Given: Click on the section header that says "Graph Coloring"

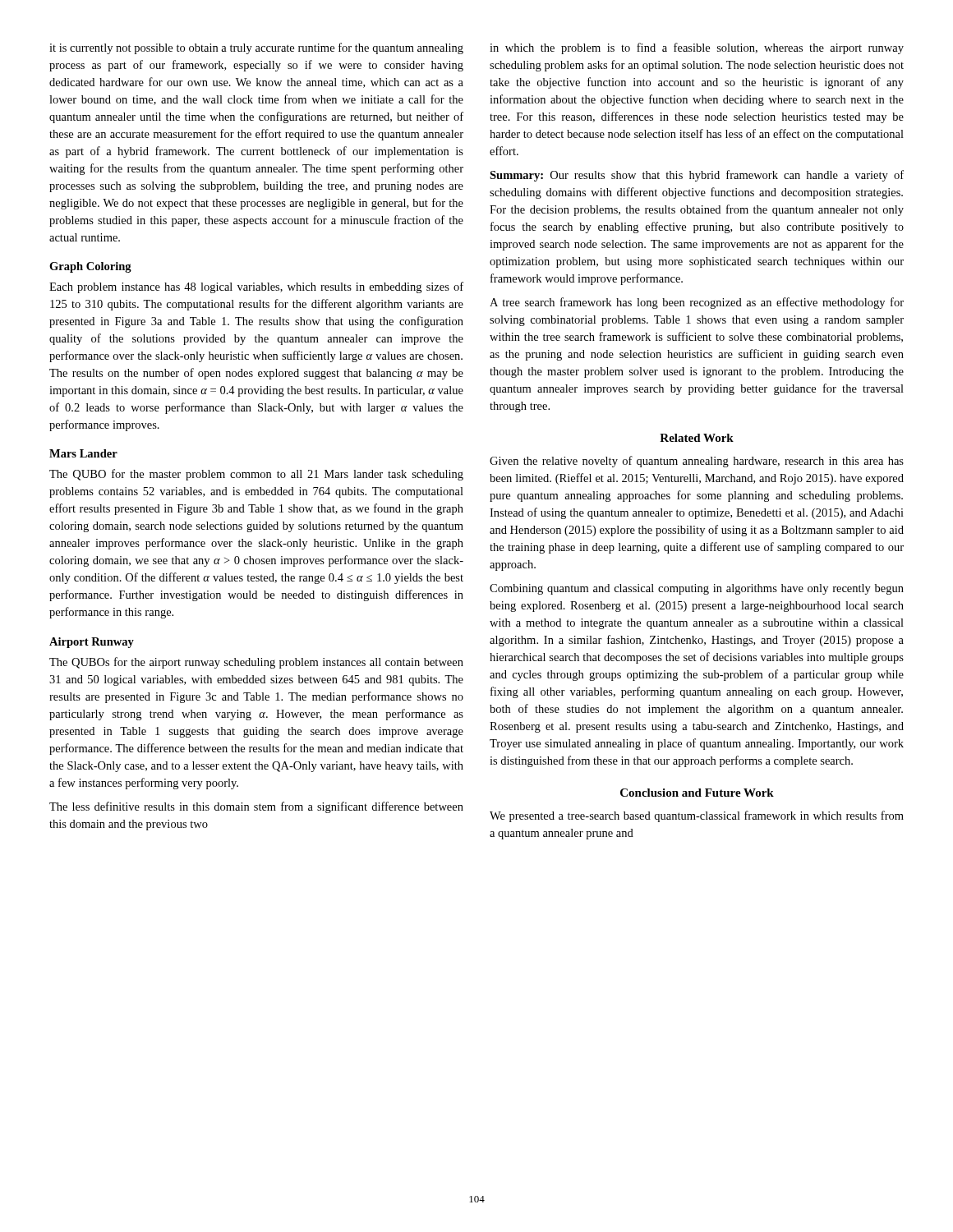Looking at the screenshot, I should [90, 266].
